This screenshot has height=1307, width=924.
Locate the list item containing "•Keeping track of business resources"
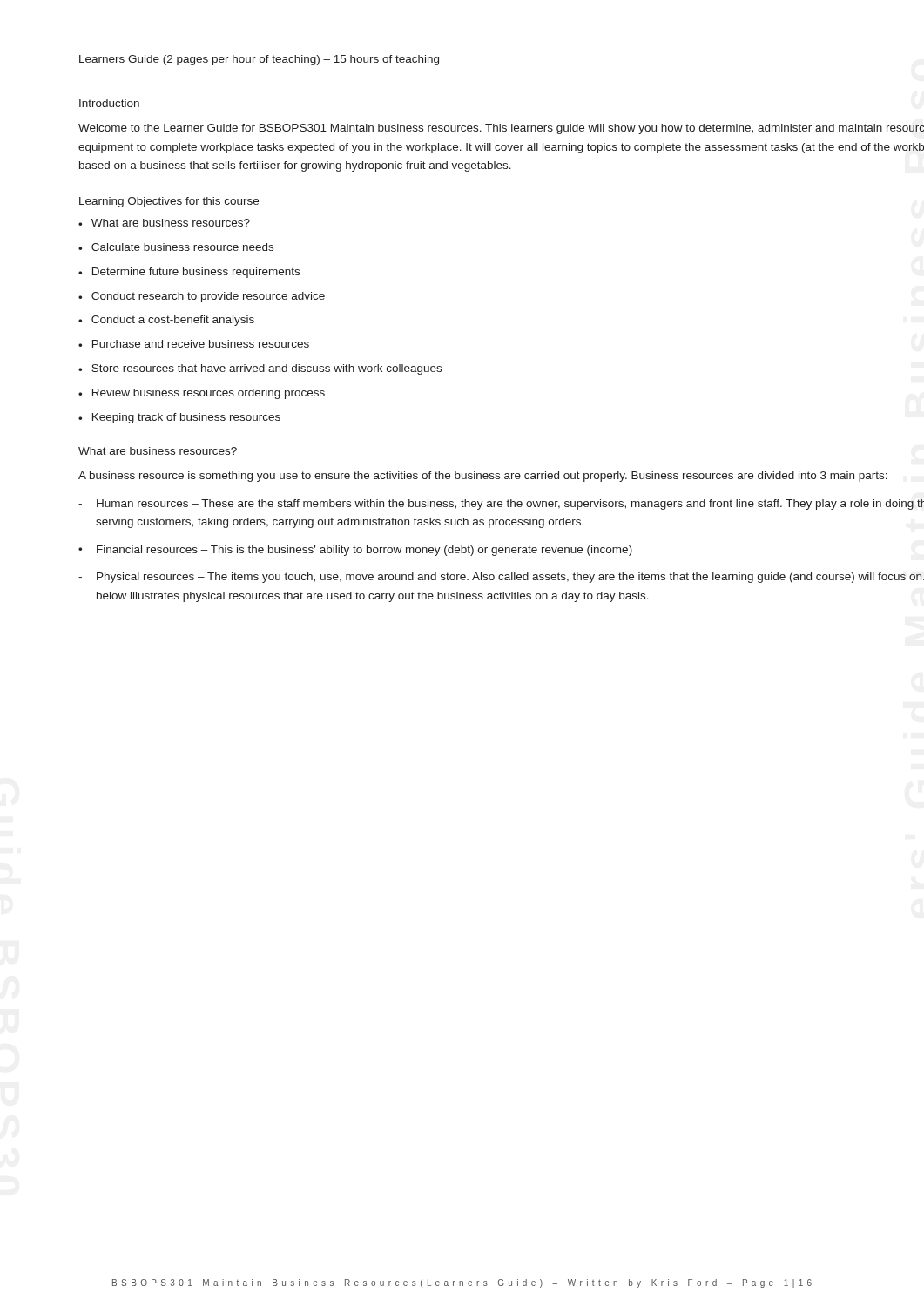pos(180,419)
